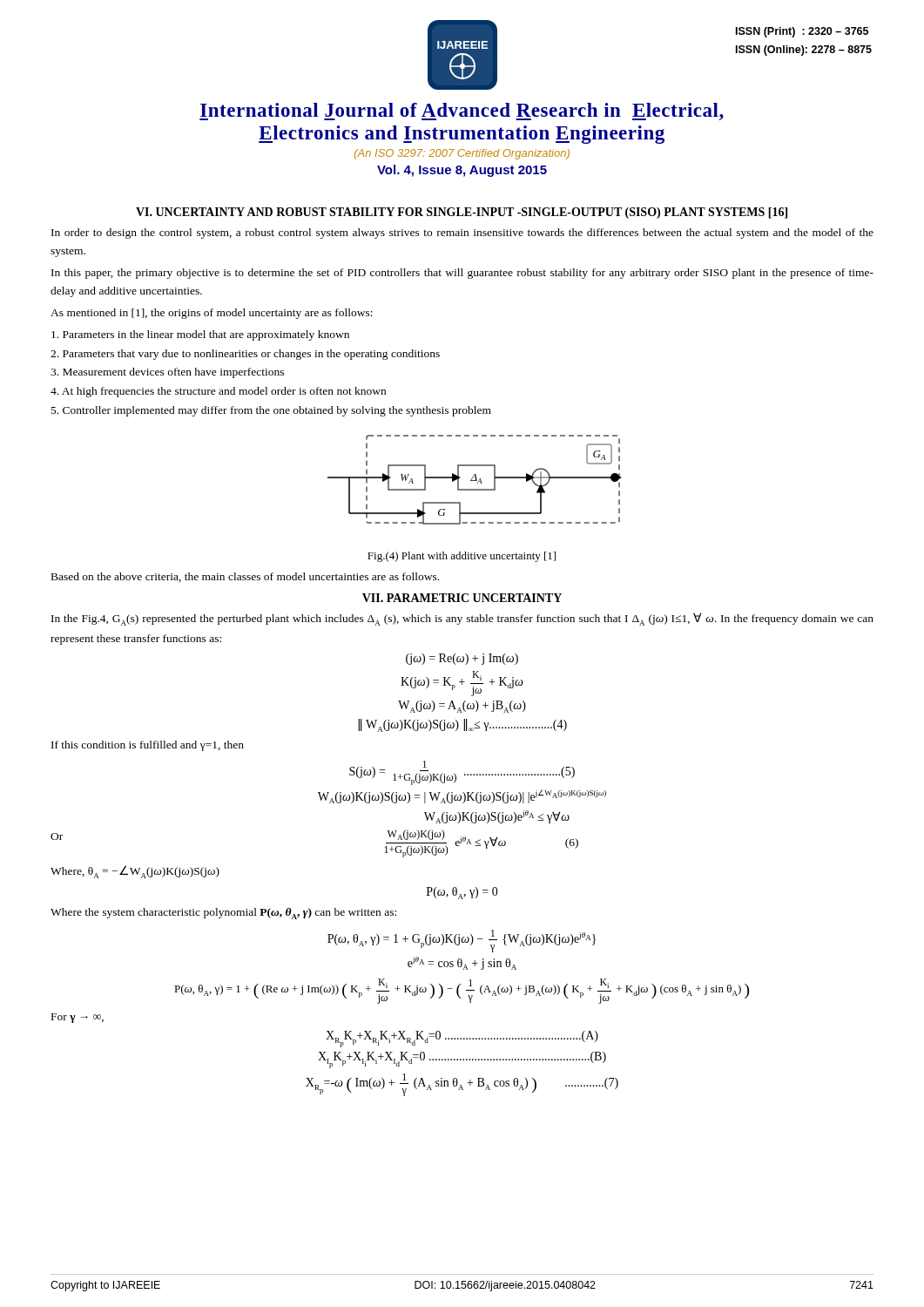Find the block on this page that starts "In order to design the"
Viewport: 924px width, 1307px height.
[x=462, y=241]
